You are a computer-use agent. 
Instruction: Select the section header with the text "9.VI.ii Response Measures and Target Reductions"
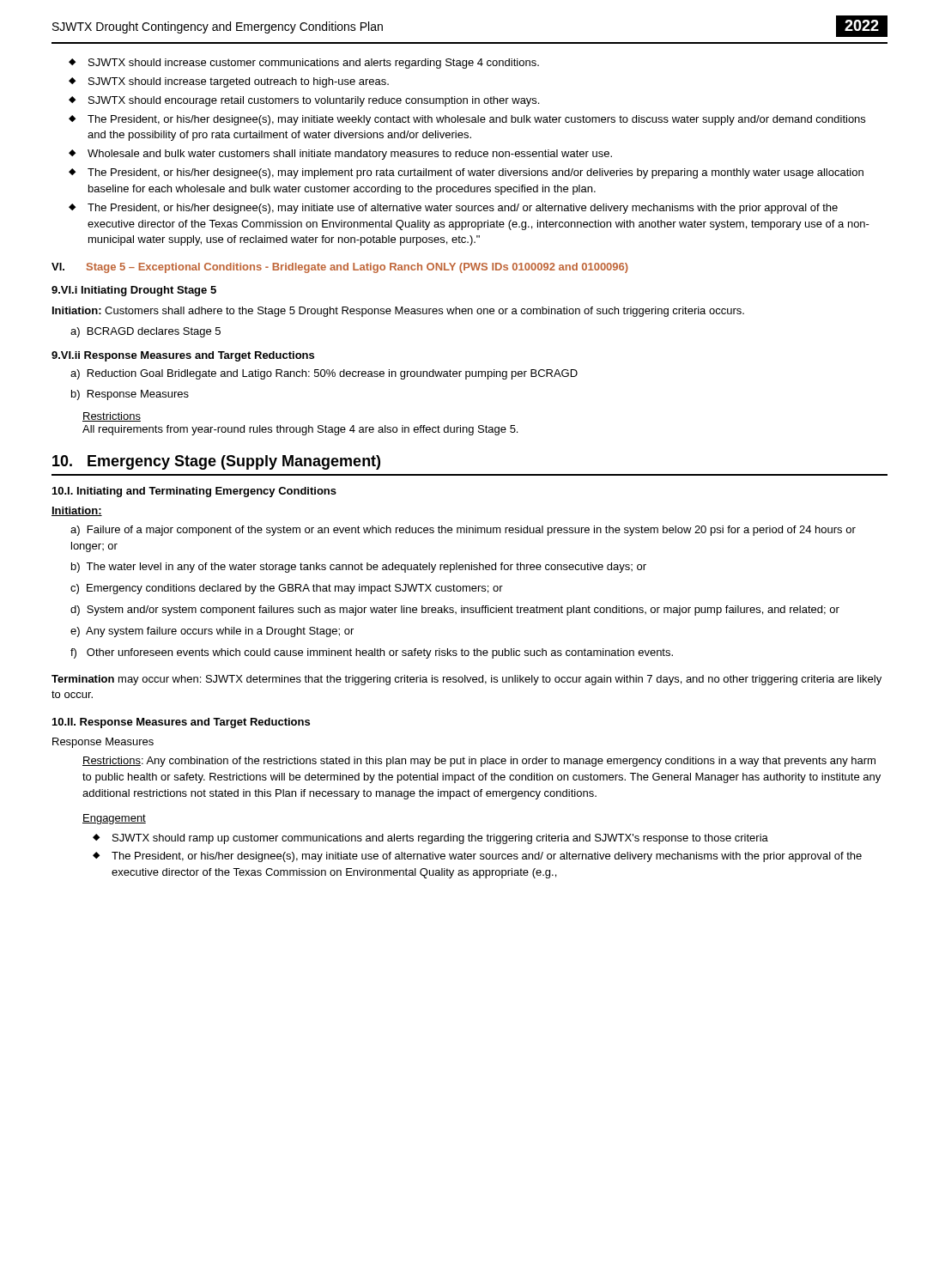183,355
